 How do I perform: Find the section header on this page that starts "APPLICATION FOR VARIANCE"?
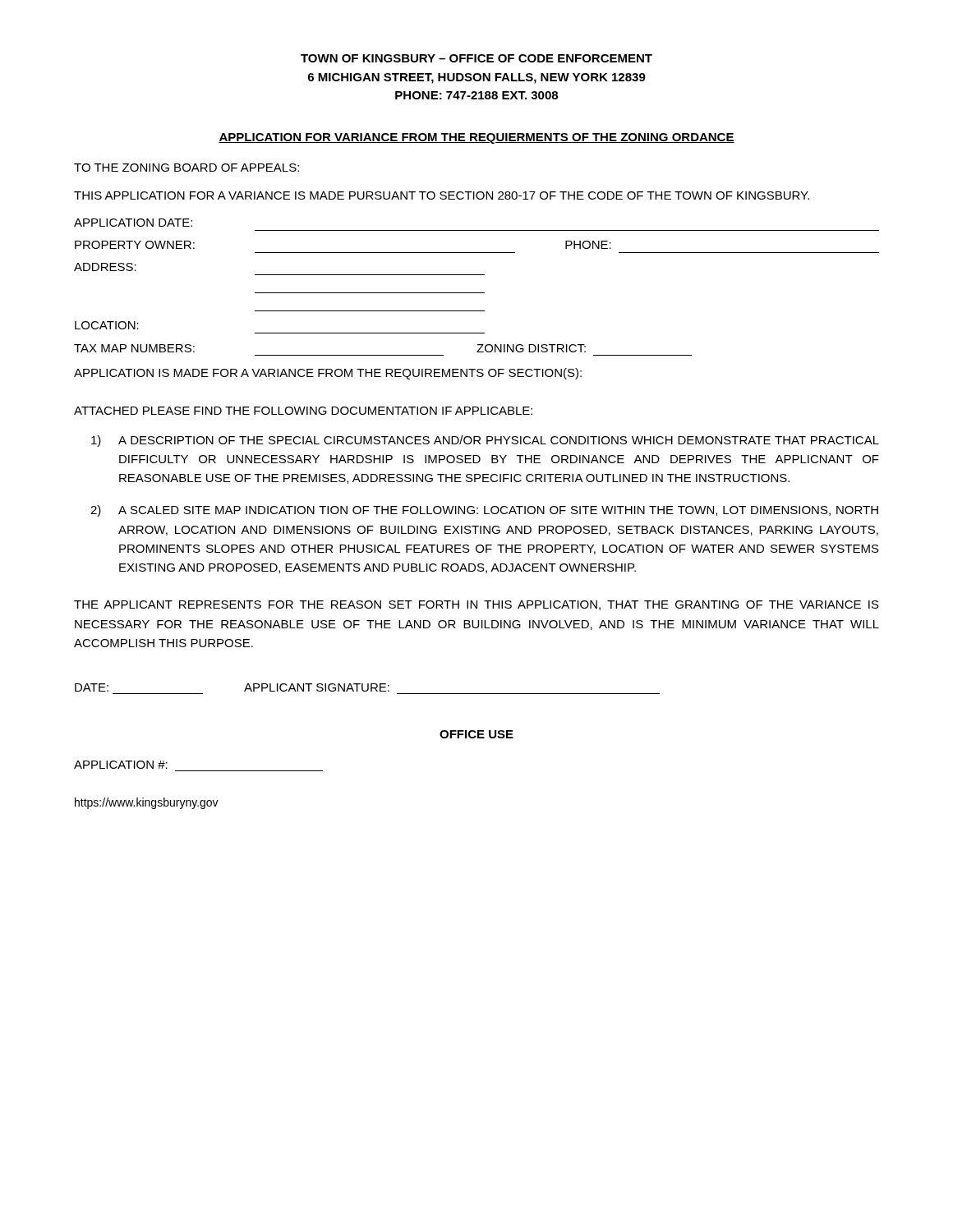[x=476, y=136]
